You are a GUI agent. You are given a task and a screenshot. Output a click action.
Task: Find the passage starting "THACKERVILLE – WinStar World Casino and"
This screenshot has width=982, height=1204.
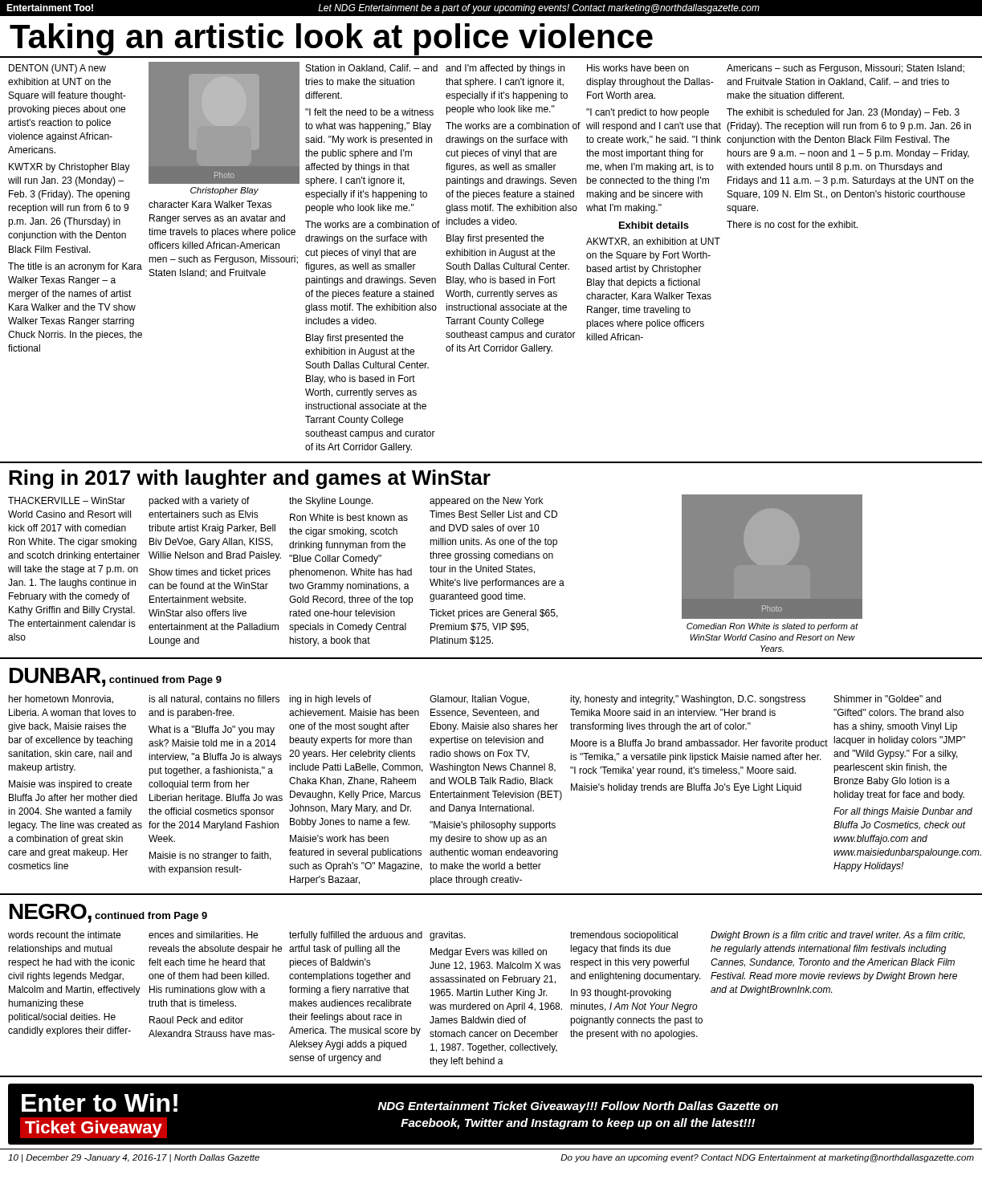[x=75, y=569]
